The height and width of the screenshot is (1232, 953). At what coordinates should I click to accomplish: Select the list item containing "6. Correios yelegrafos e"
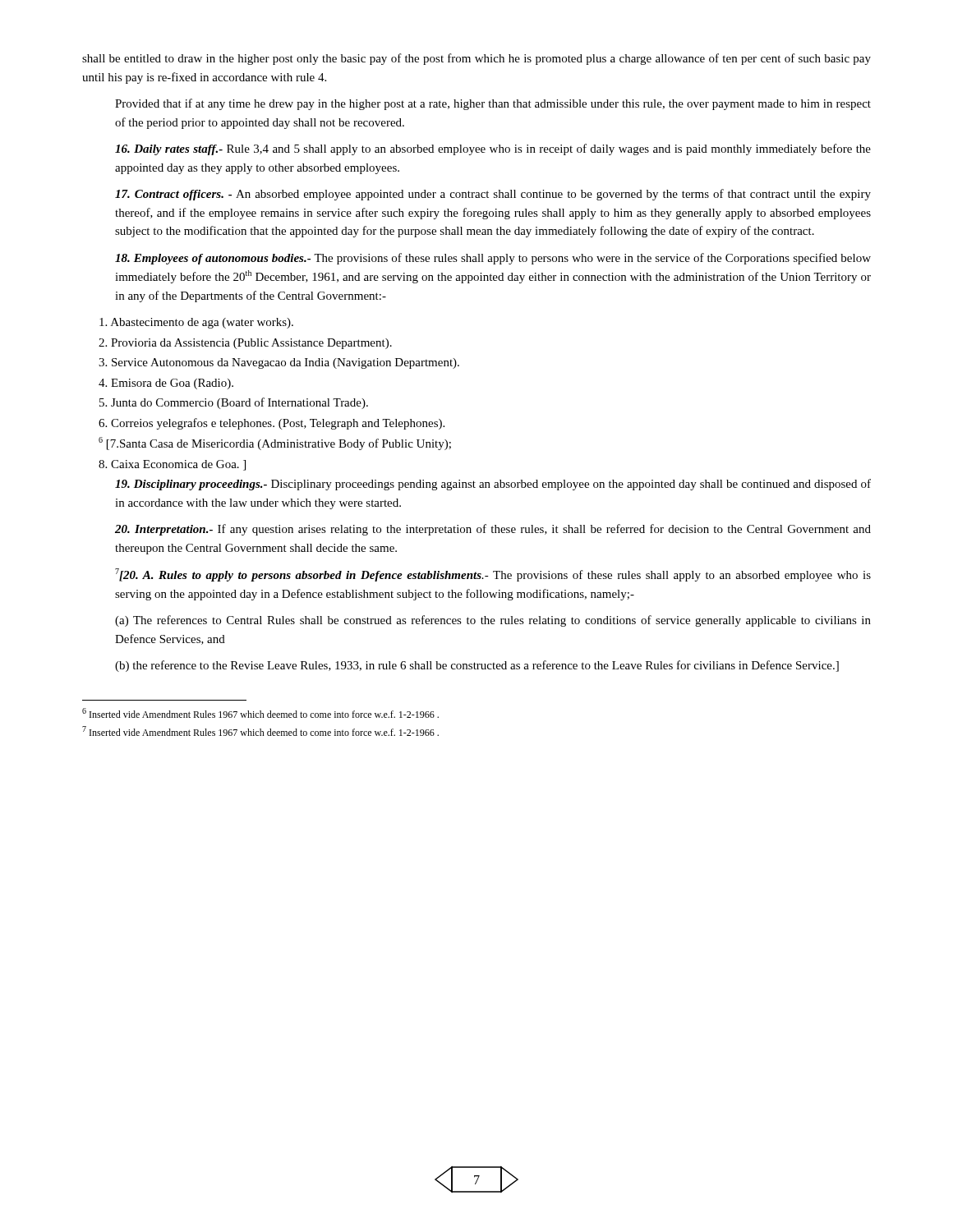[272, 424]
